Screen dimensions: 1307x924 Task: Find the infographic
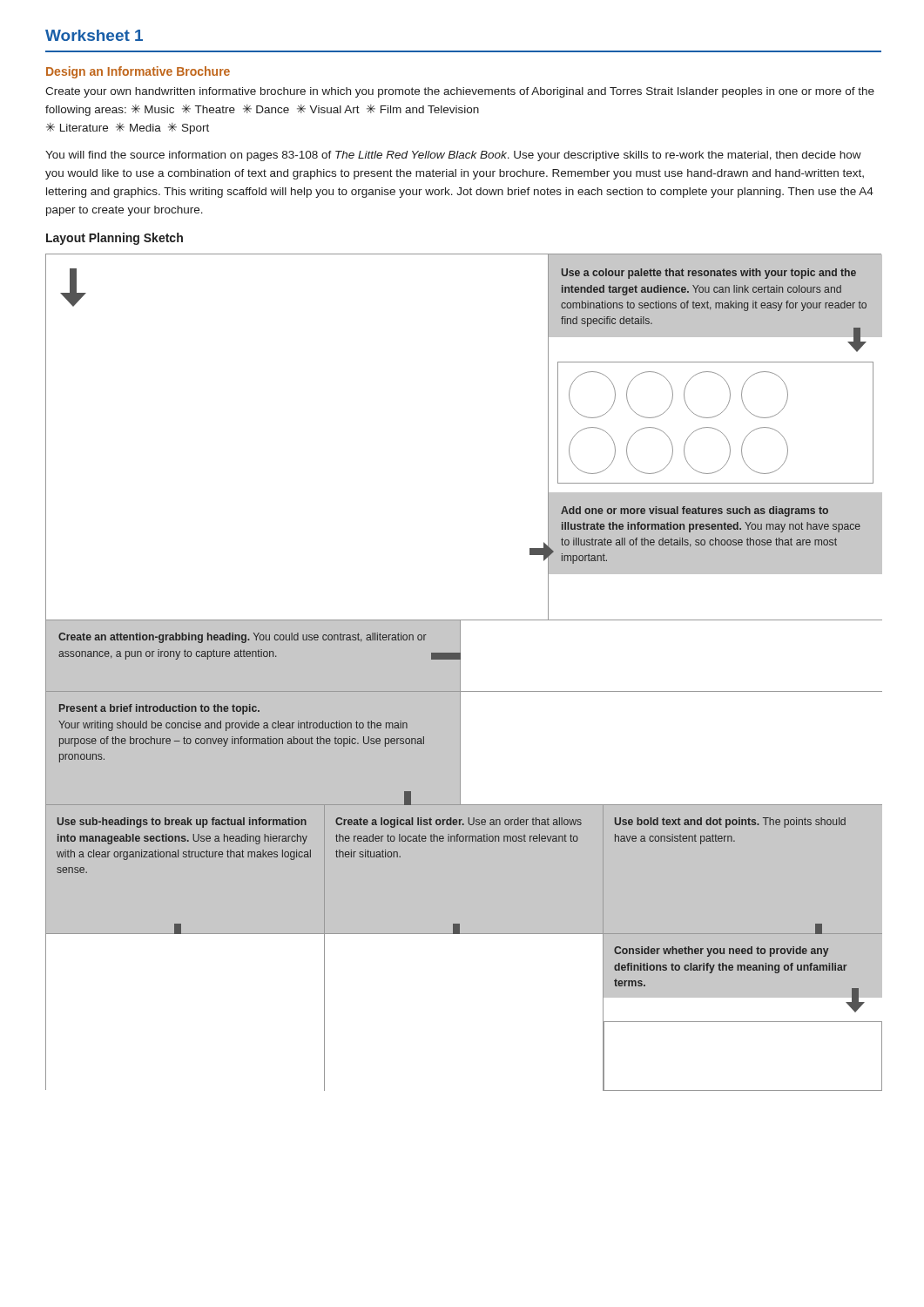[463, 672]
